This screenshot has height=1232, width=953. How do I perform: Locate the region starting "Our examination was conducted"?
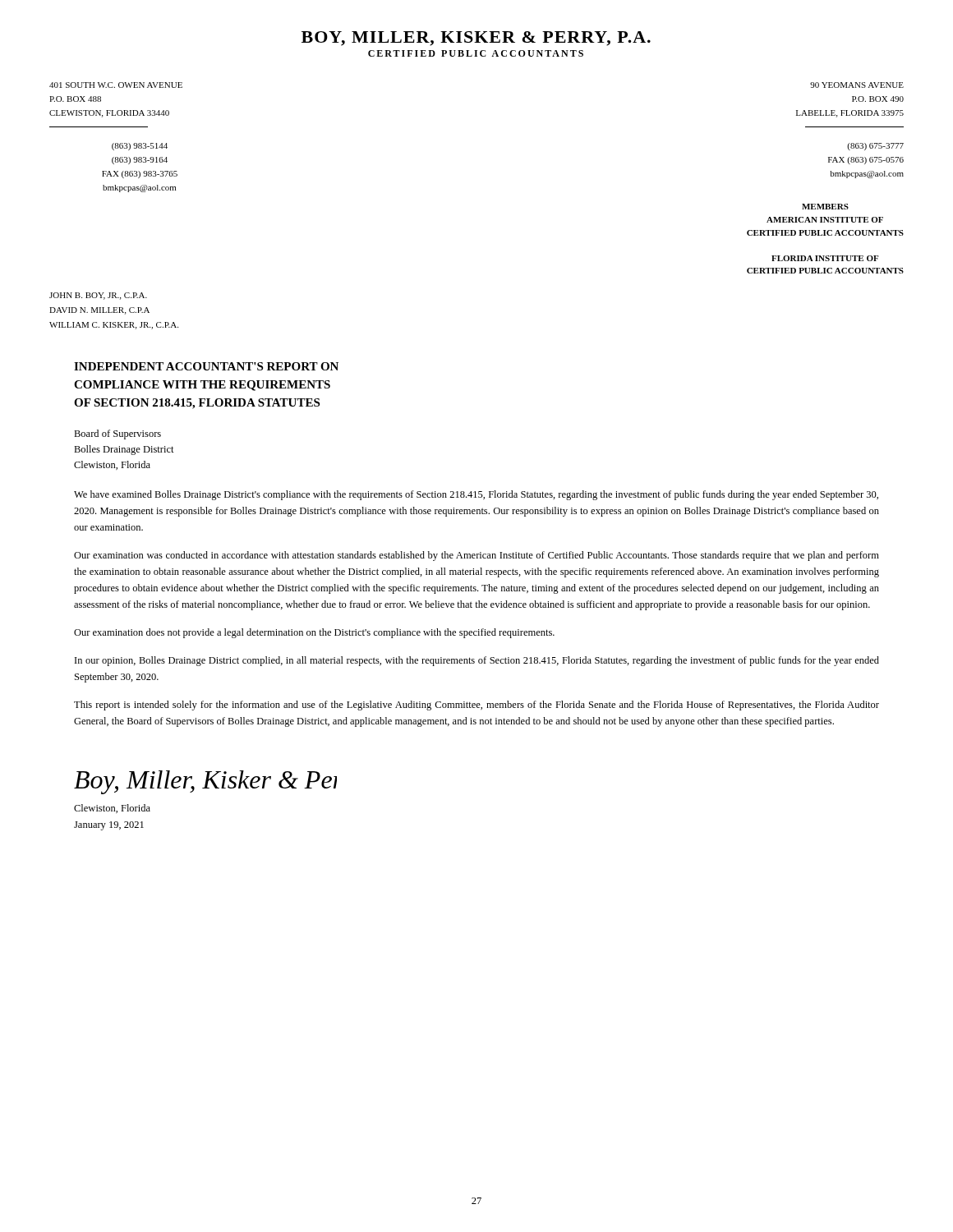(x=476, y=580)
